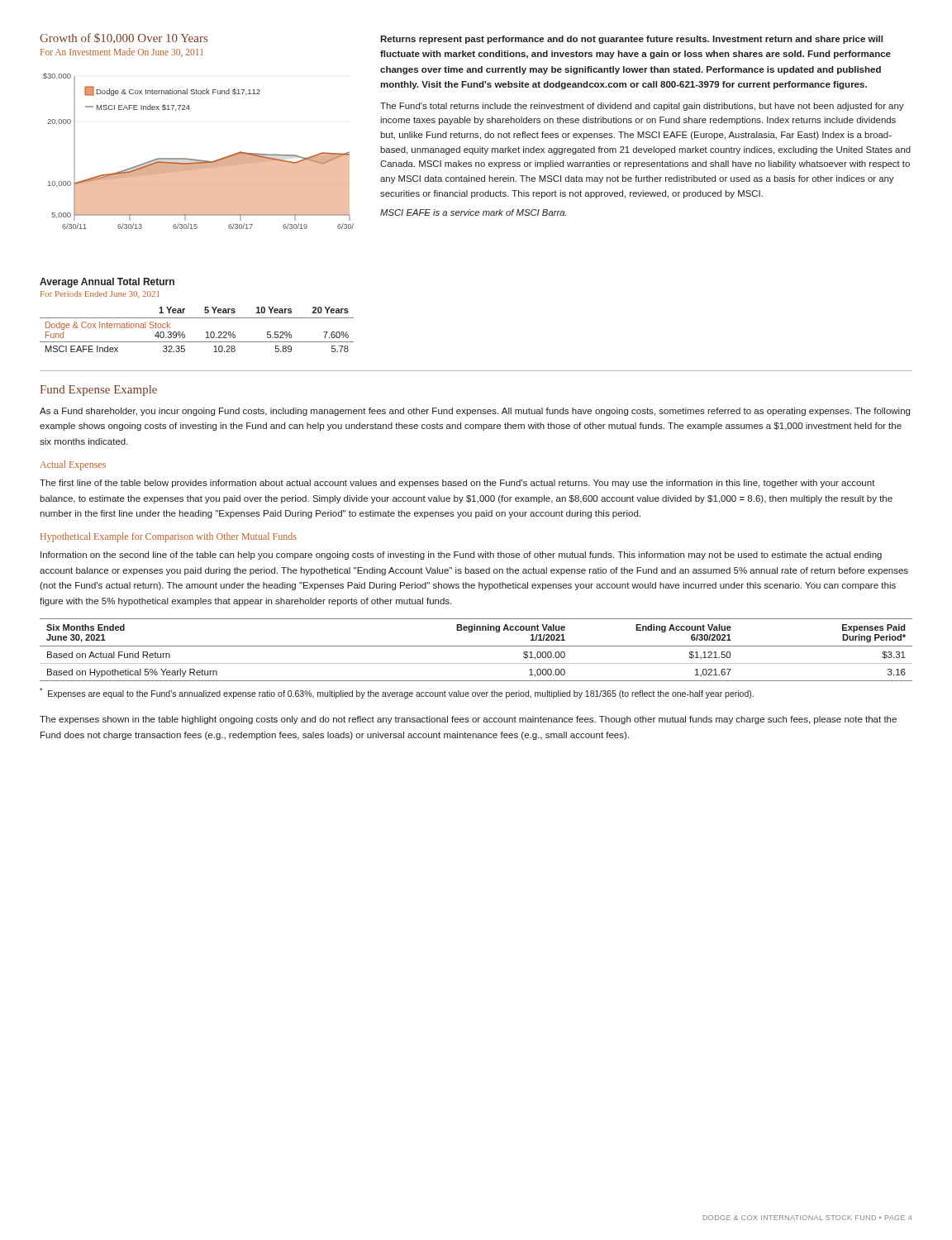
Task: Find the region starting "Growth of $10,000 Over 10 Years"
Action: 124,38
